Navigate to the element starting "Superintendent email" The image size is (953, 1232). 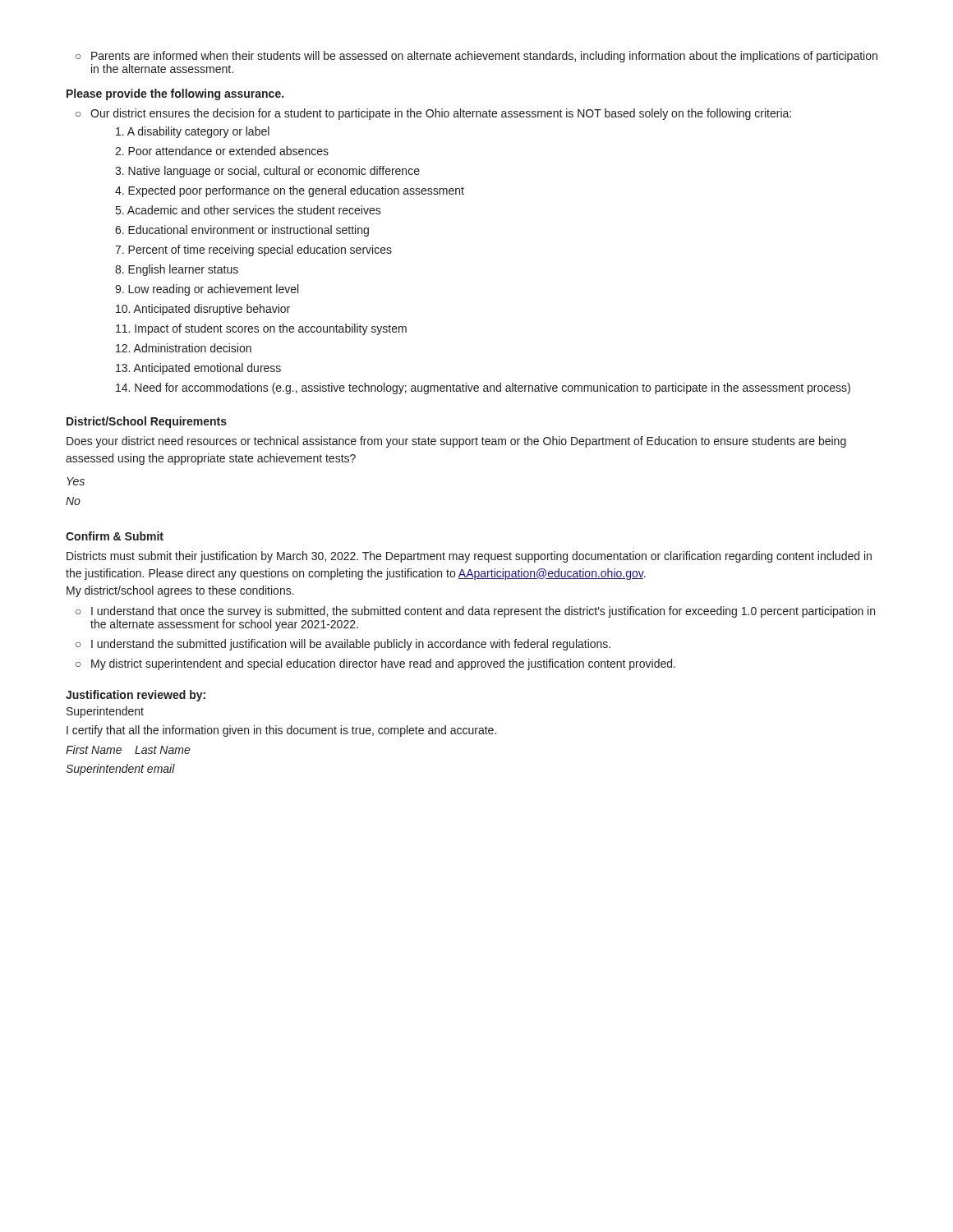tap(120, 769)
